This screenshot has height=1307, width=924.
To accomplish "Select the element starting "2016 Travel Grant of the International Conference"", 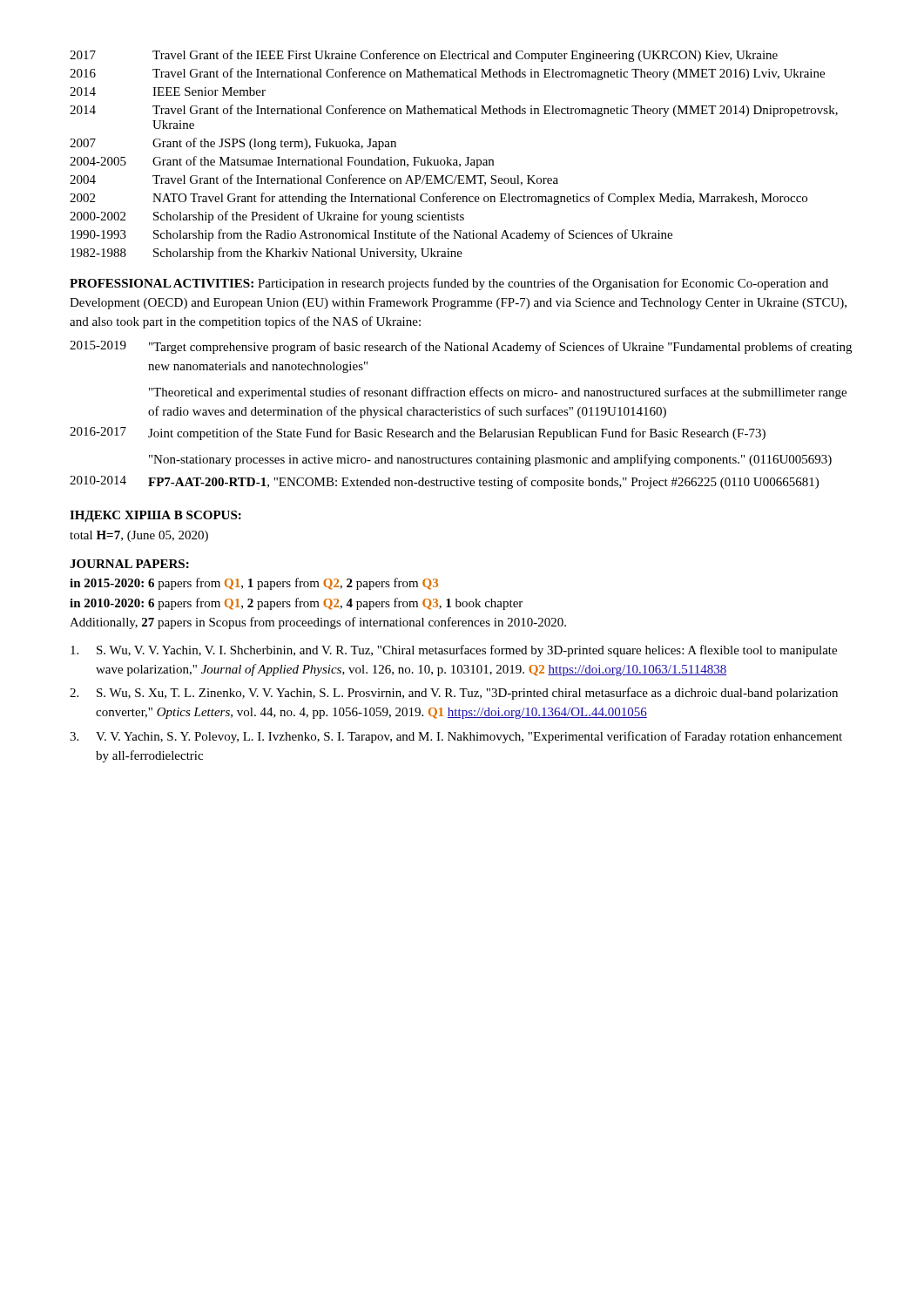I will tap(462, 74).
